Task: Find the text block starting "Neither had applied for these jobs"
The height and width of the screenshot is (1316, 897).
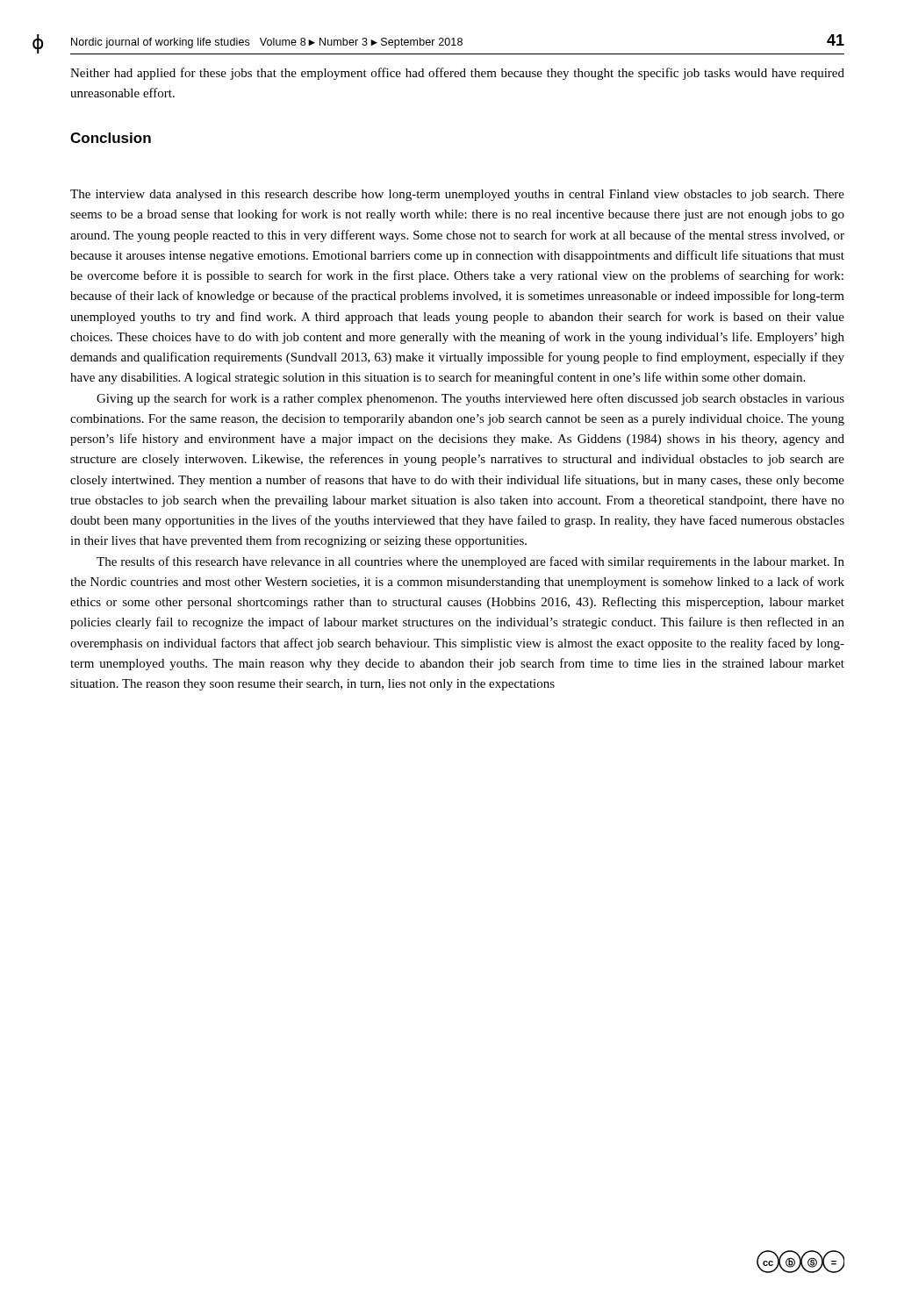Action: pos(457,84)
